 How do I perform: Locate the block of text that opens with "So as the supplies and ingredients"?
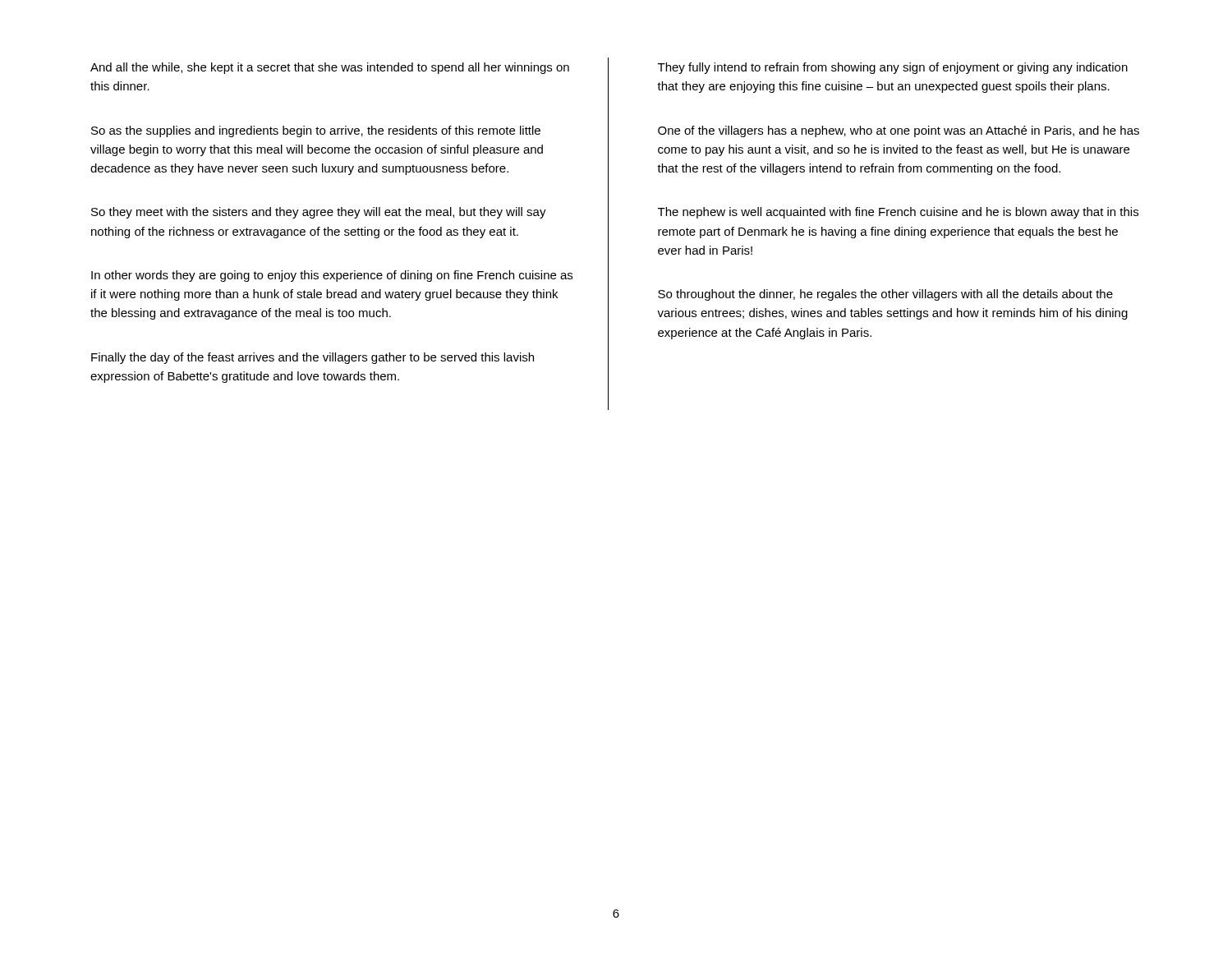(317, 149)
